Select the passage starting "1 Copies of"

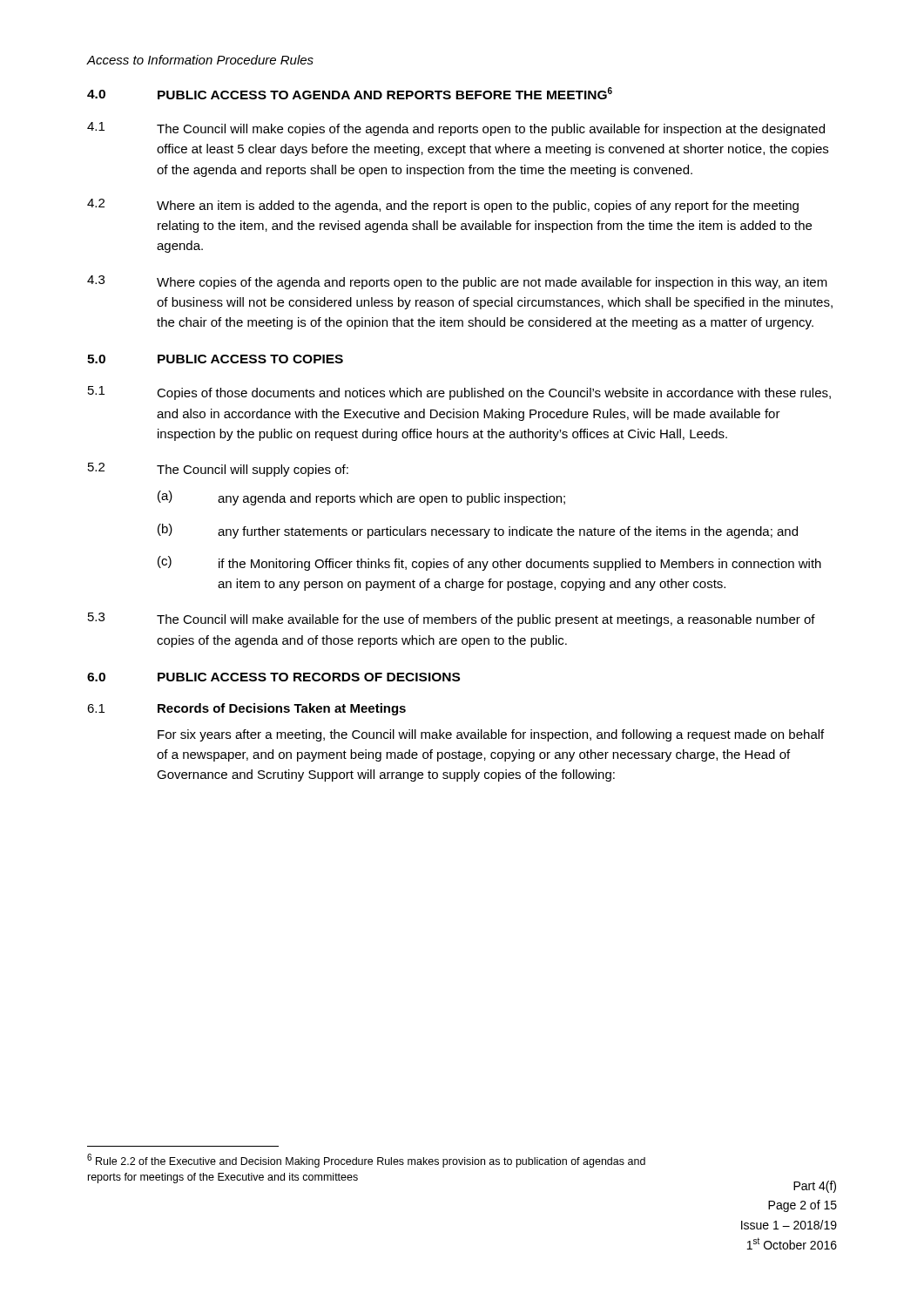click(x=462, y=413)
